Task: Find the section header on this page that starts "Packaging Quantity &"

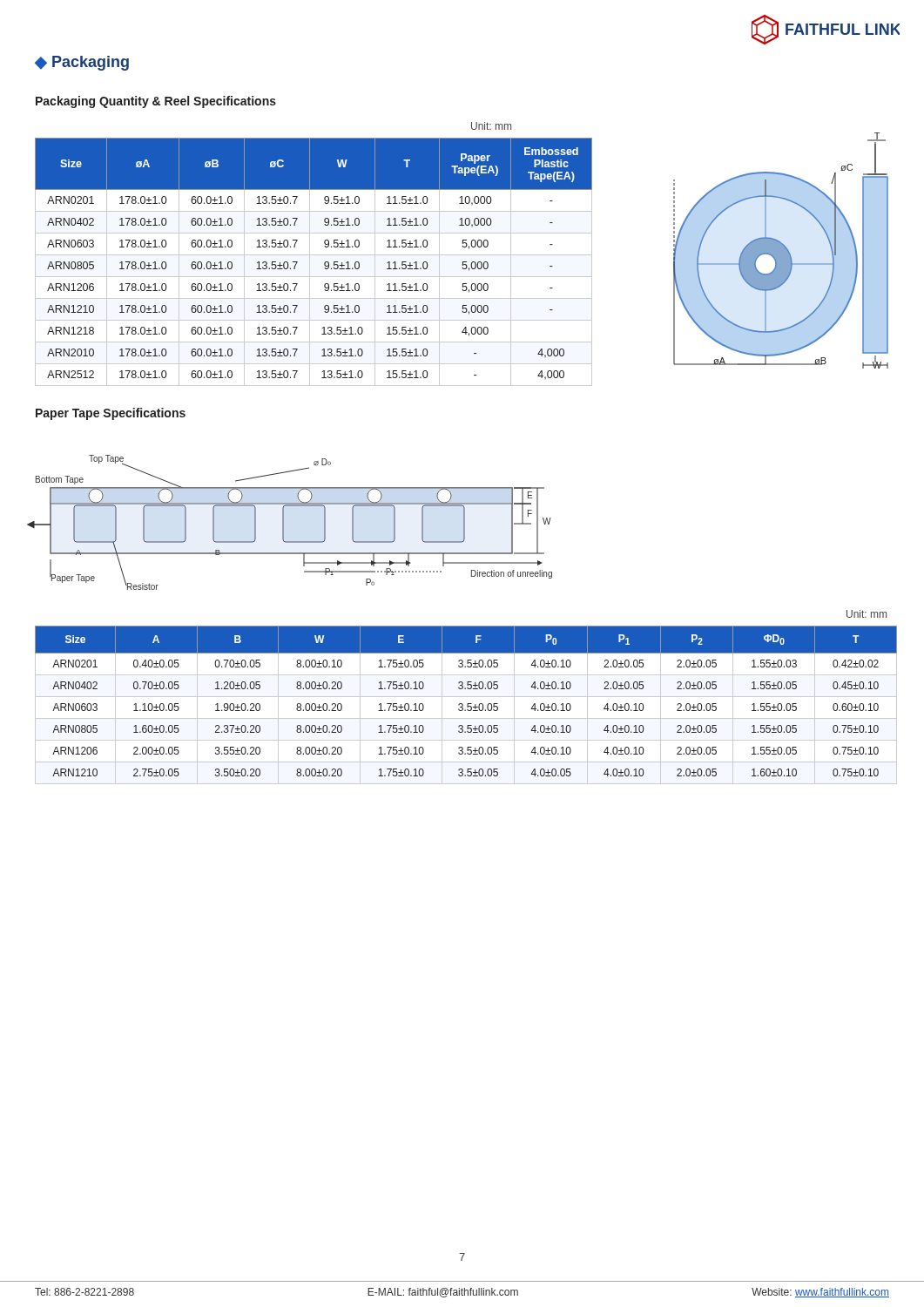Action: tap(155, 101)
